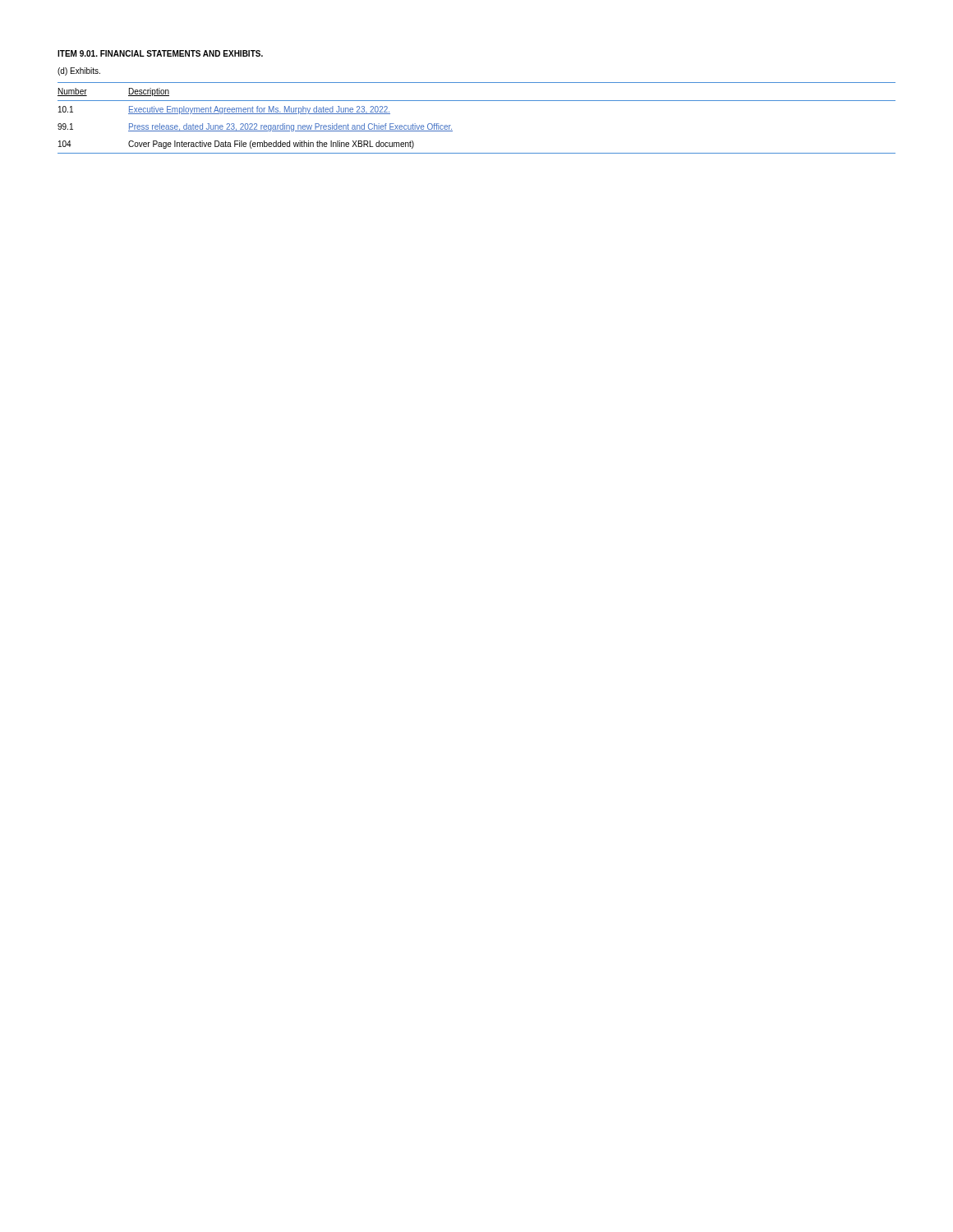
Task: Point to "ITEM 9.01. FINANCIAL STATEMENTS AND EXHIBITS."
Action: (160, 54)
